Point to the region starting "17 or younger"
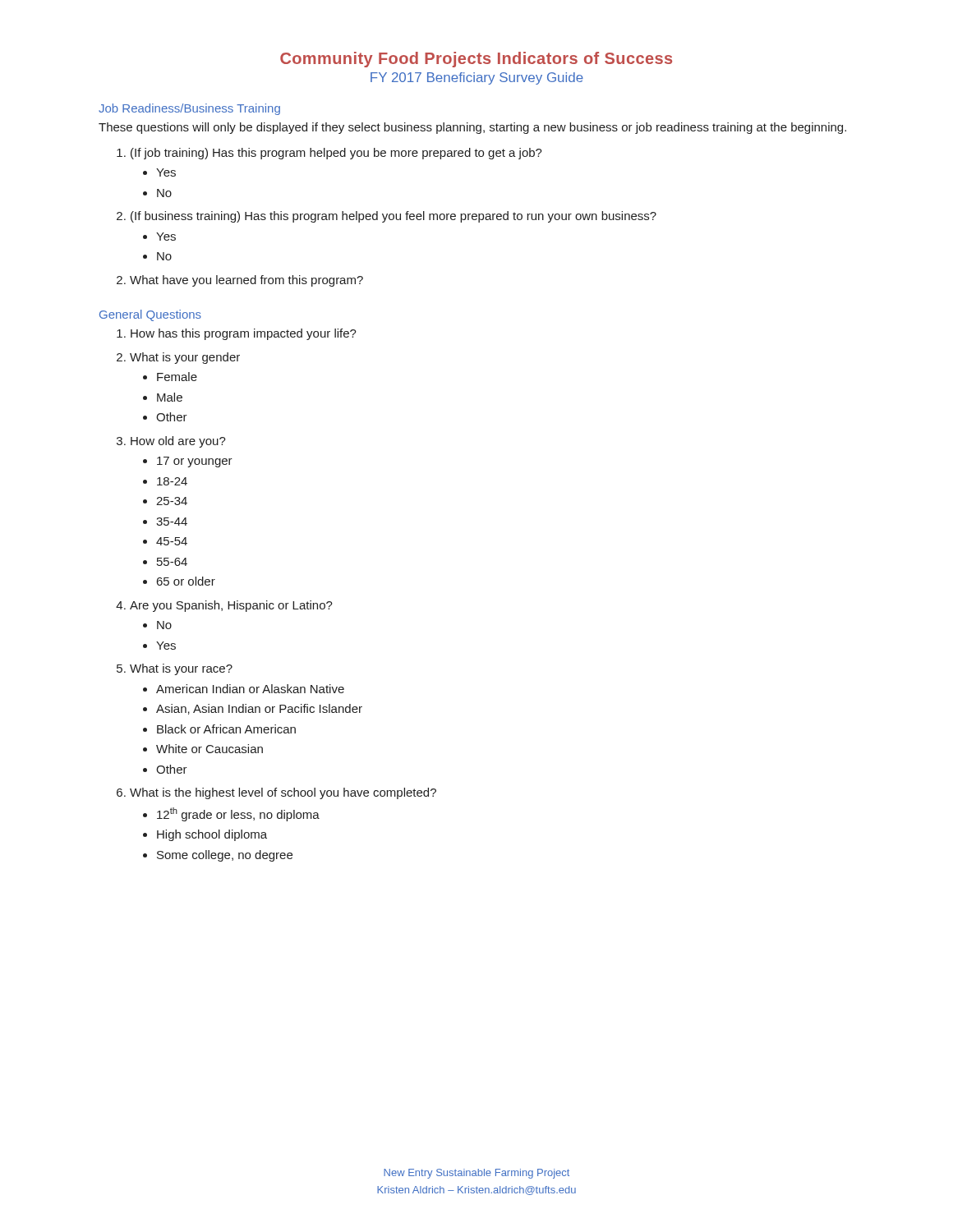 pos(194,460)
